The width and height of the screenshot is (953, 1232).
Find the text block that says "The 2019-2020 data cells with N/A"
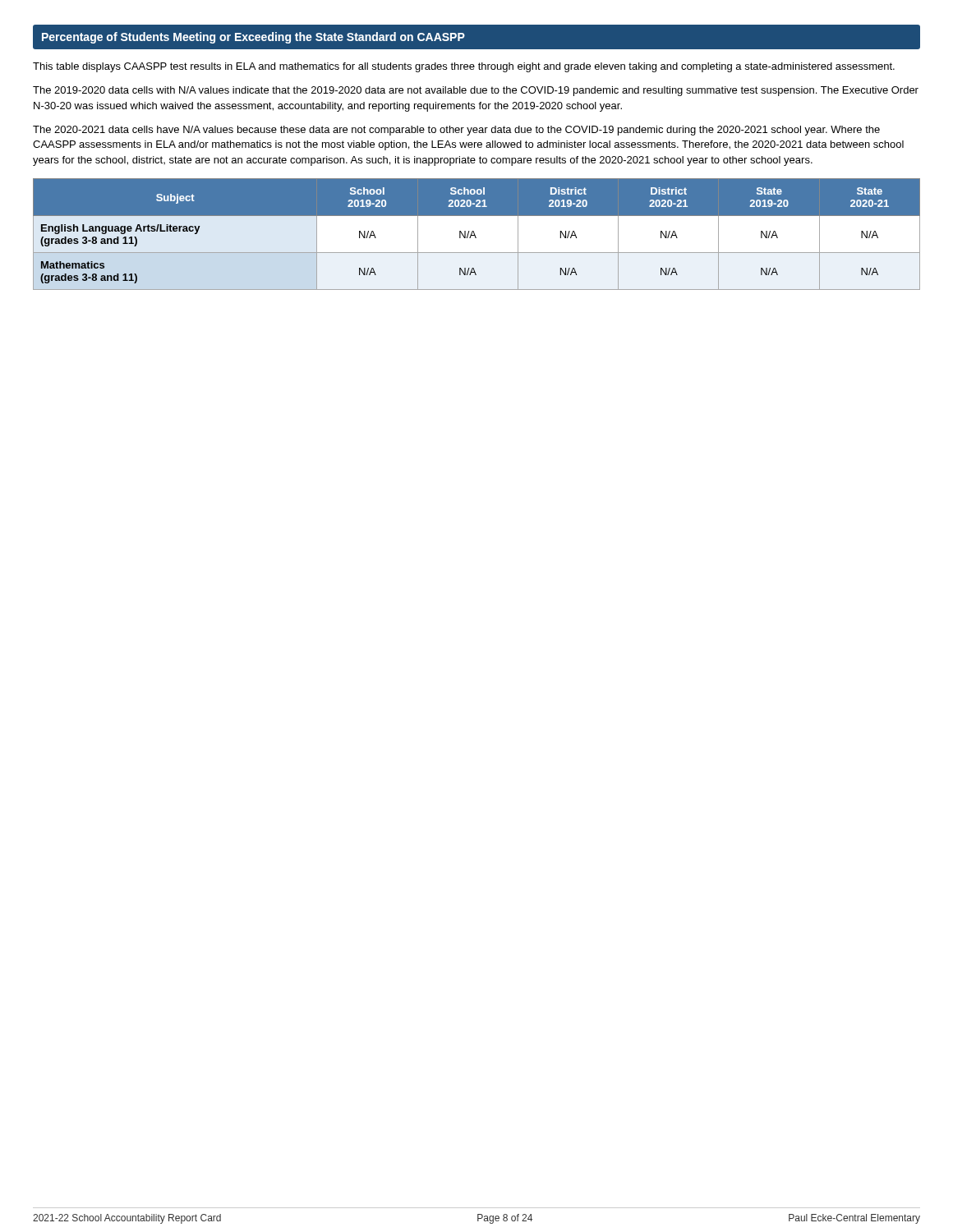pyautogui.click(x=476, y=98)
